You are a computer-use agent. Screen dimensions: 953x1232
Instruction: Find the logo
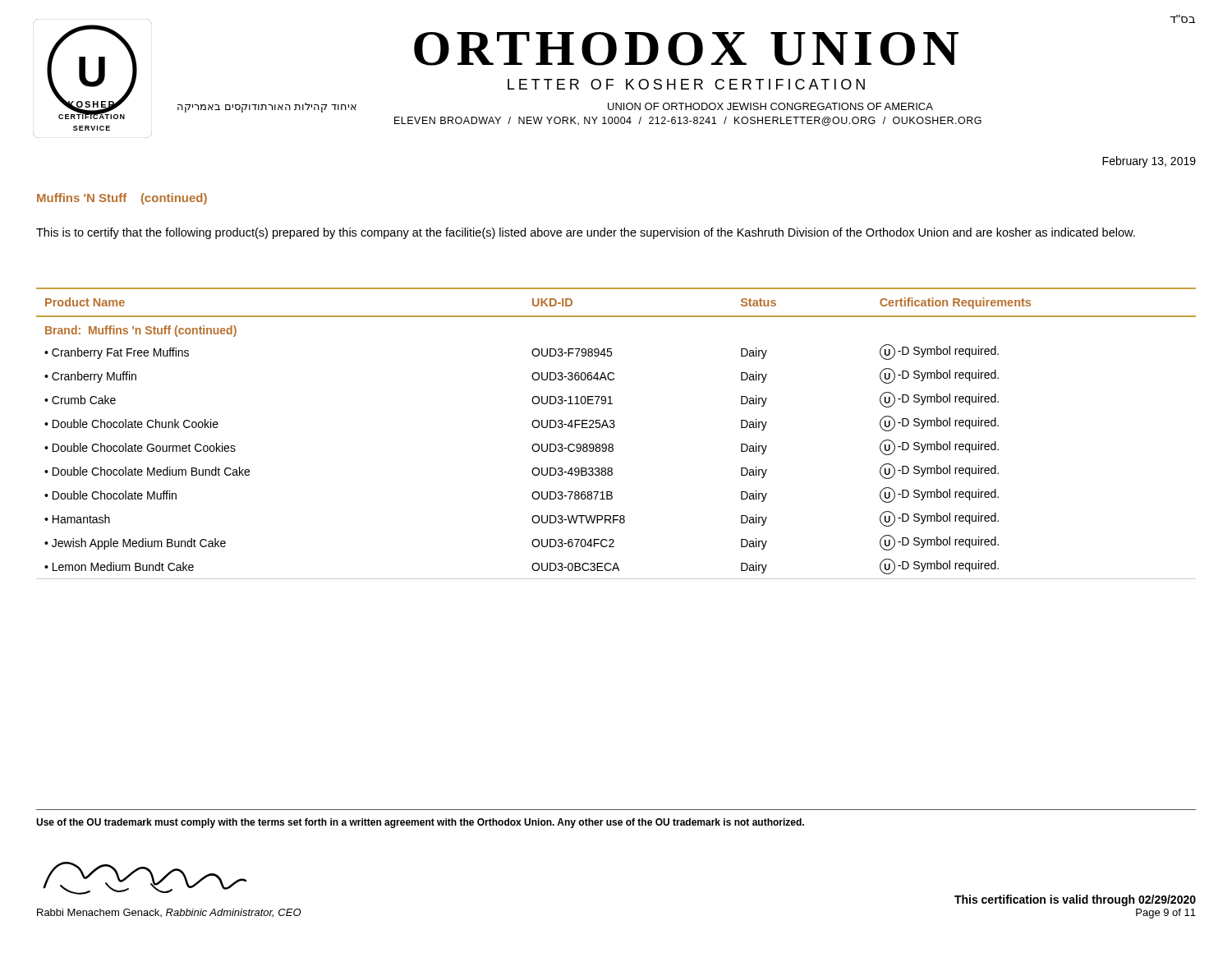[92, 78]
